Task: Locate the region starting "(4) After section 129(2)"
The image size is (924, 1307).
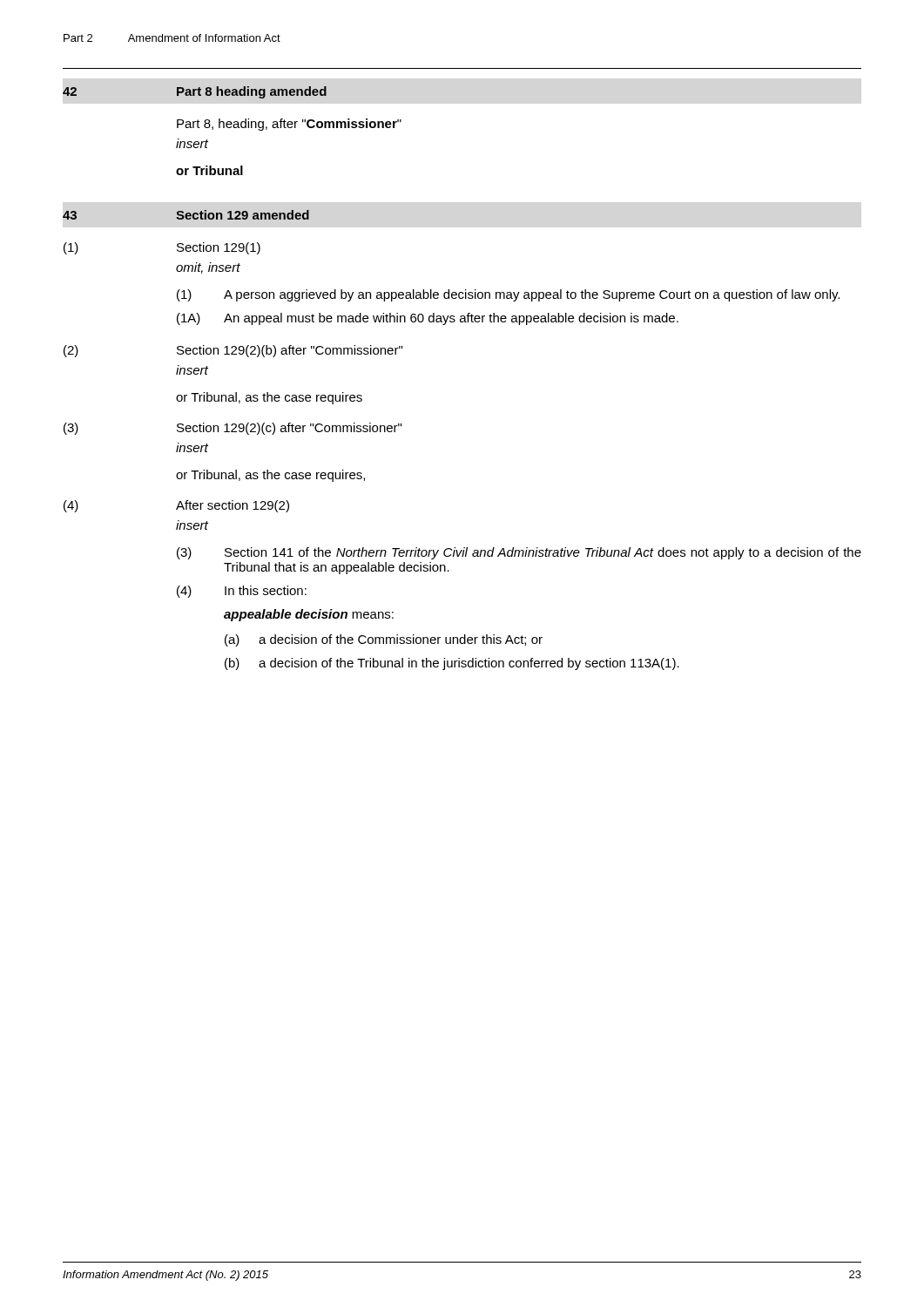Action: [x=176, y=506]
